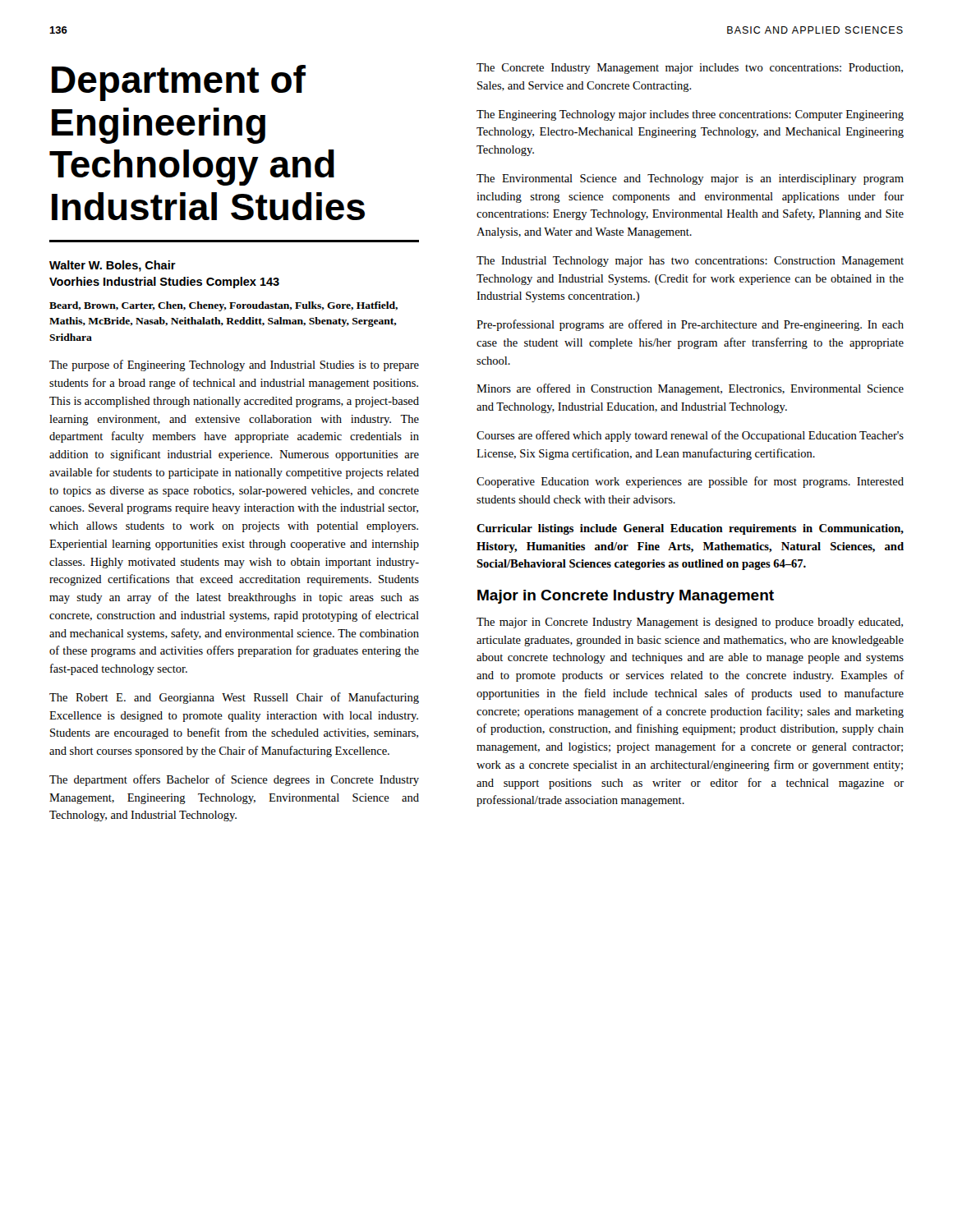This screenshot has width=953, height=1232.
Task: Point to the text starting "Minors are offered in Construction Management, Electronics,"
Action: [690, 398]
